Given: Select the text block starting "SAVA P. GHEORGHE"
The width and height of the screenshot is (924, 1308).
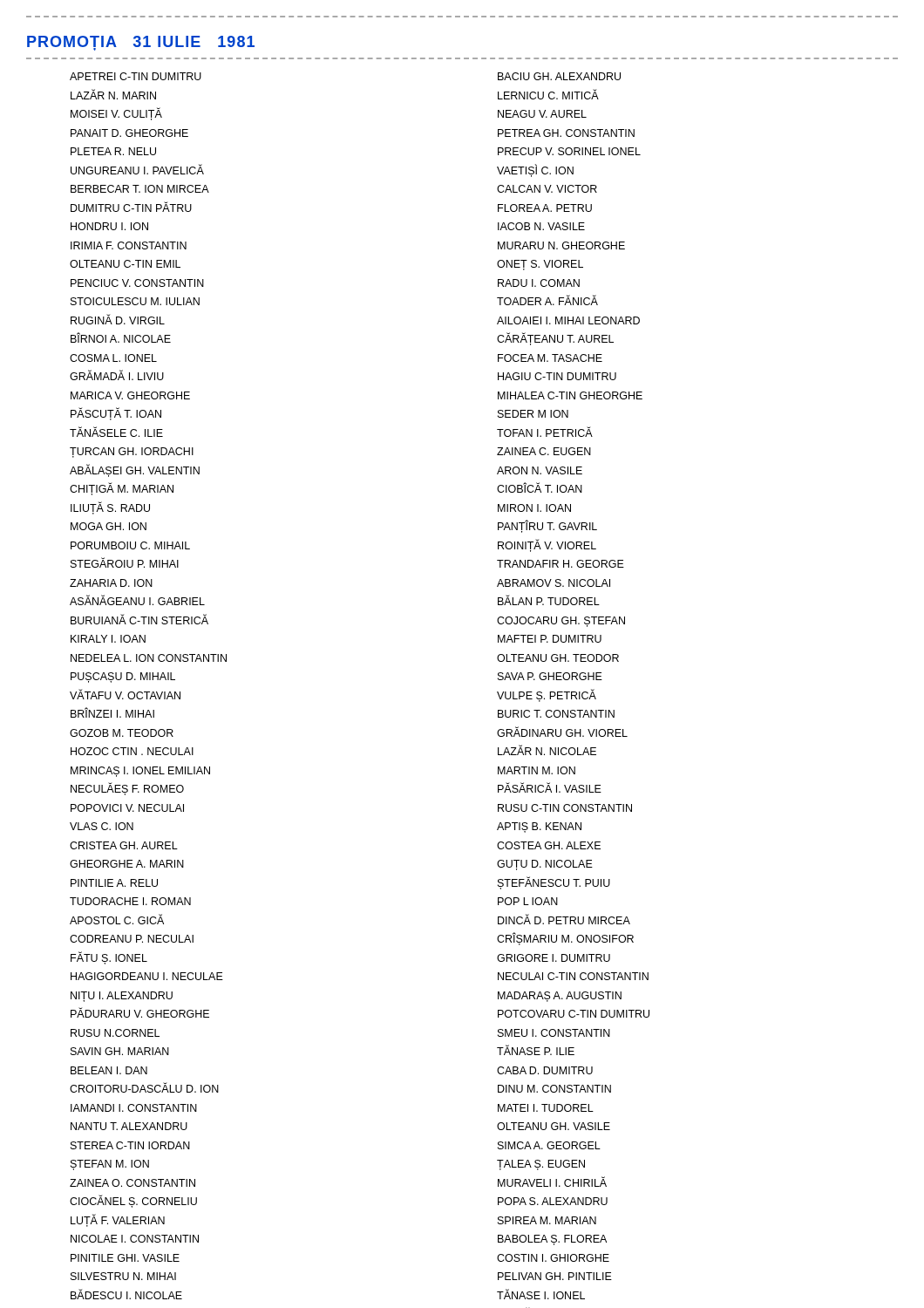Looking at the screenshot, I should coord(550,677).
